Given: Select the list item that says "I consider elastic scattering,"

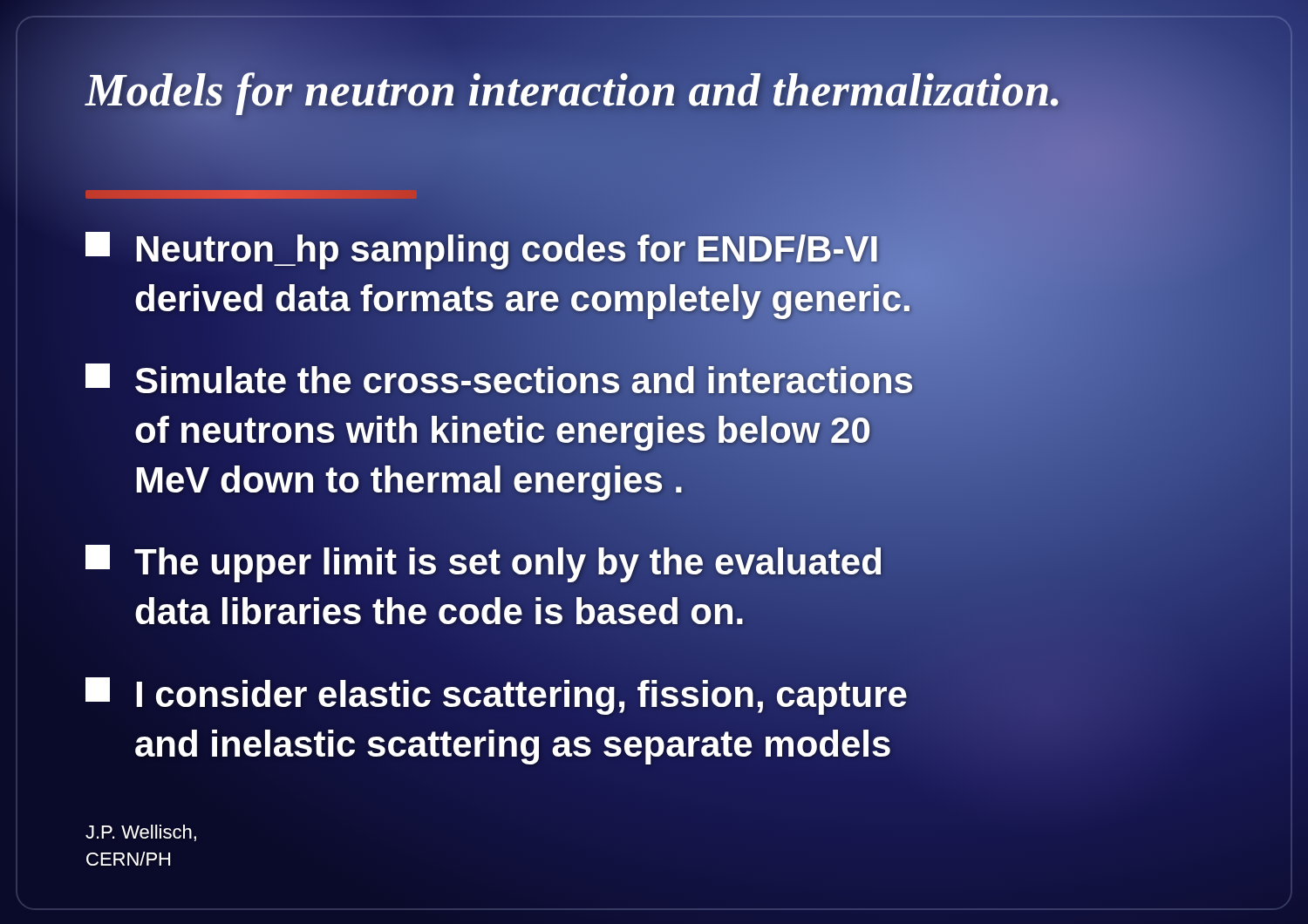Looking at the screenshot, I should pos(497,720).
